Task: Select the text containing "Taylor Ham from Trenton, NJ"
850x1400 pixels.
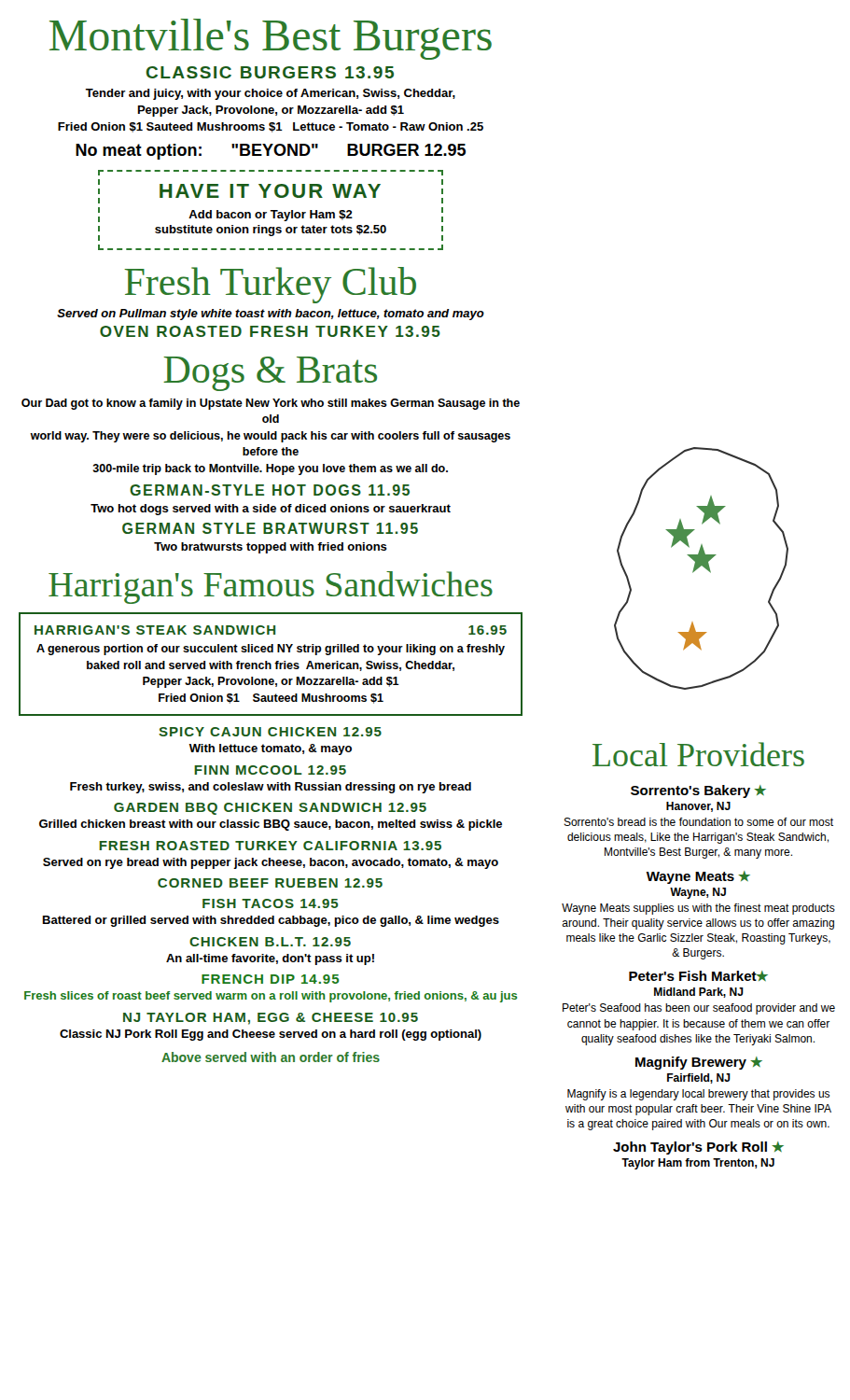Action: (698, 1163)
